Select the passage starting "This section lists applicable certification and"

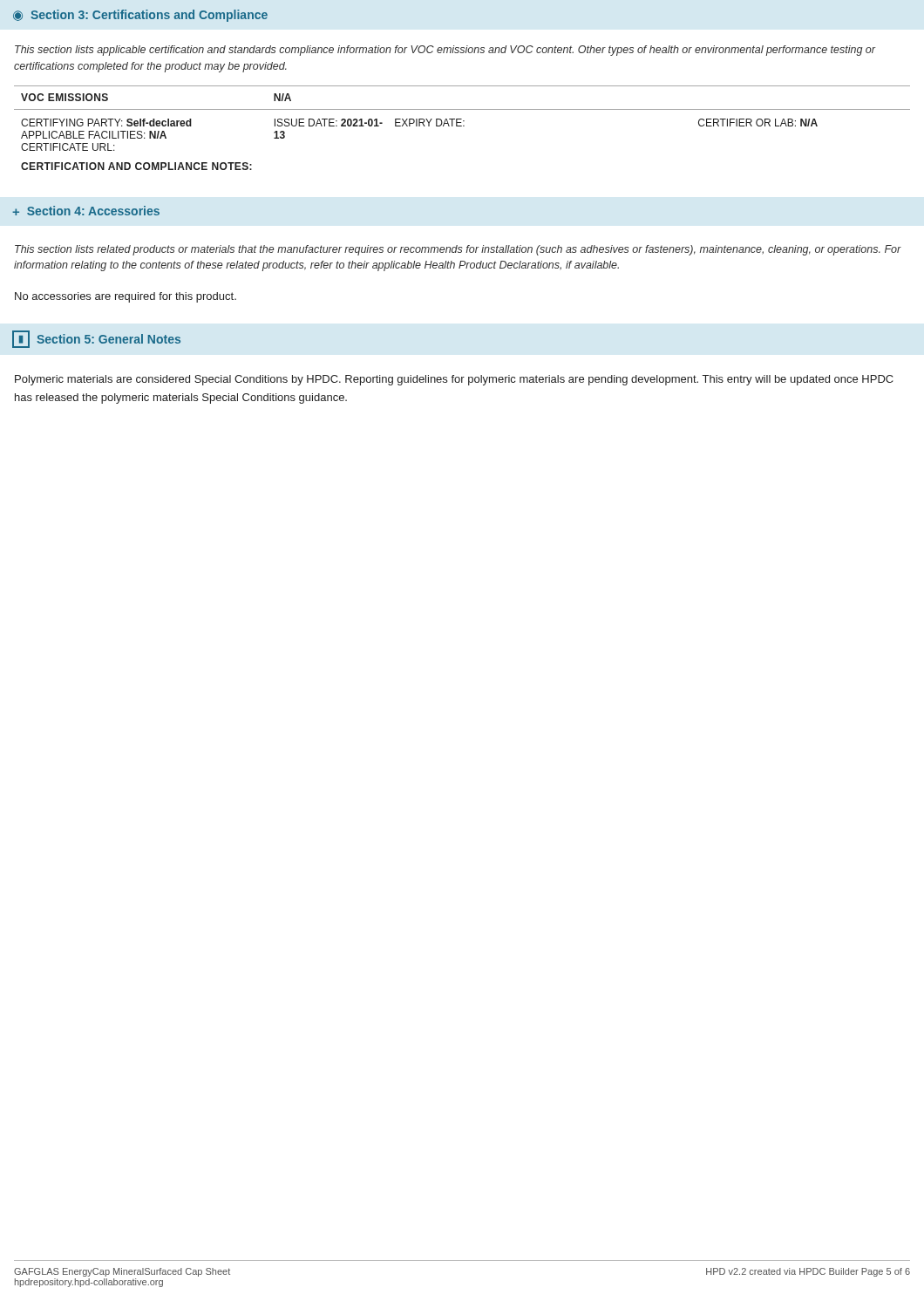(x=462, y=58)
